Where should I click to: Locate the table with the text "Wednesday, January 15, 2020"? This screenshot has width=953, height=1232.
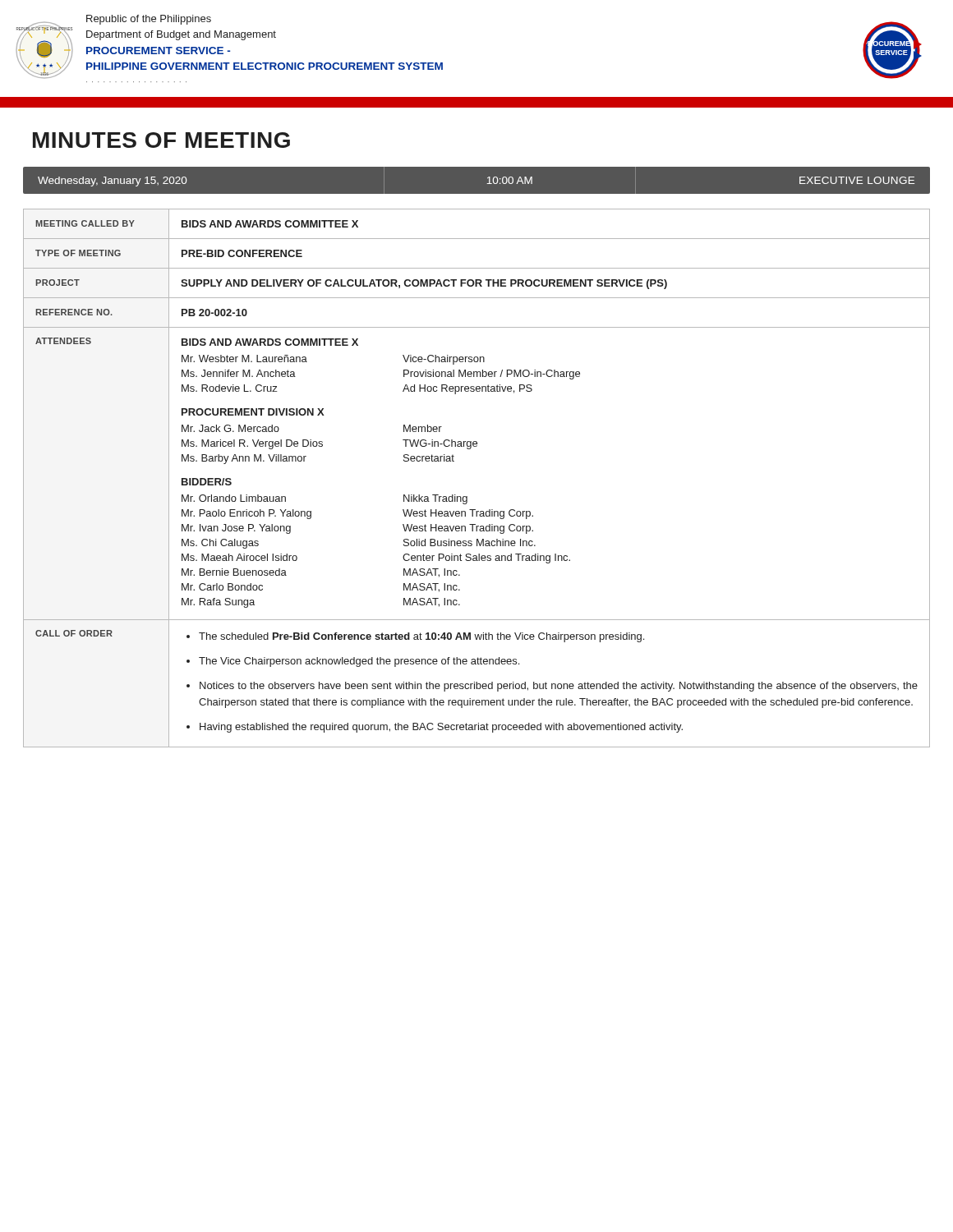[476, 180]
